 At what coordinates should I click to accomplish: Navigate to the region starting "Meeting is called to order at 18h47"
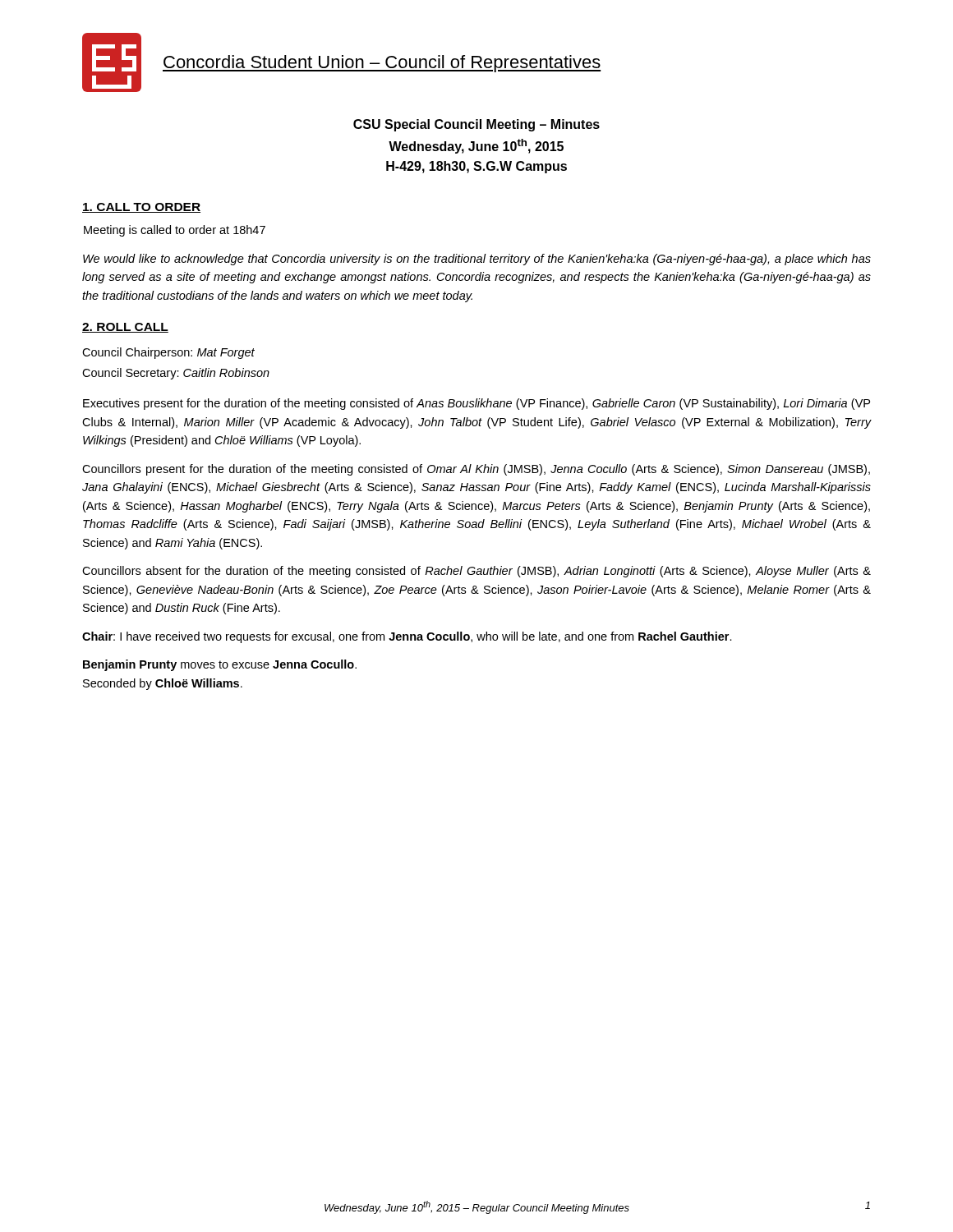point(174,230)
